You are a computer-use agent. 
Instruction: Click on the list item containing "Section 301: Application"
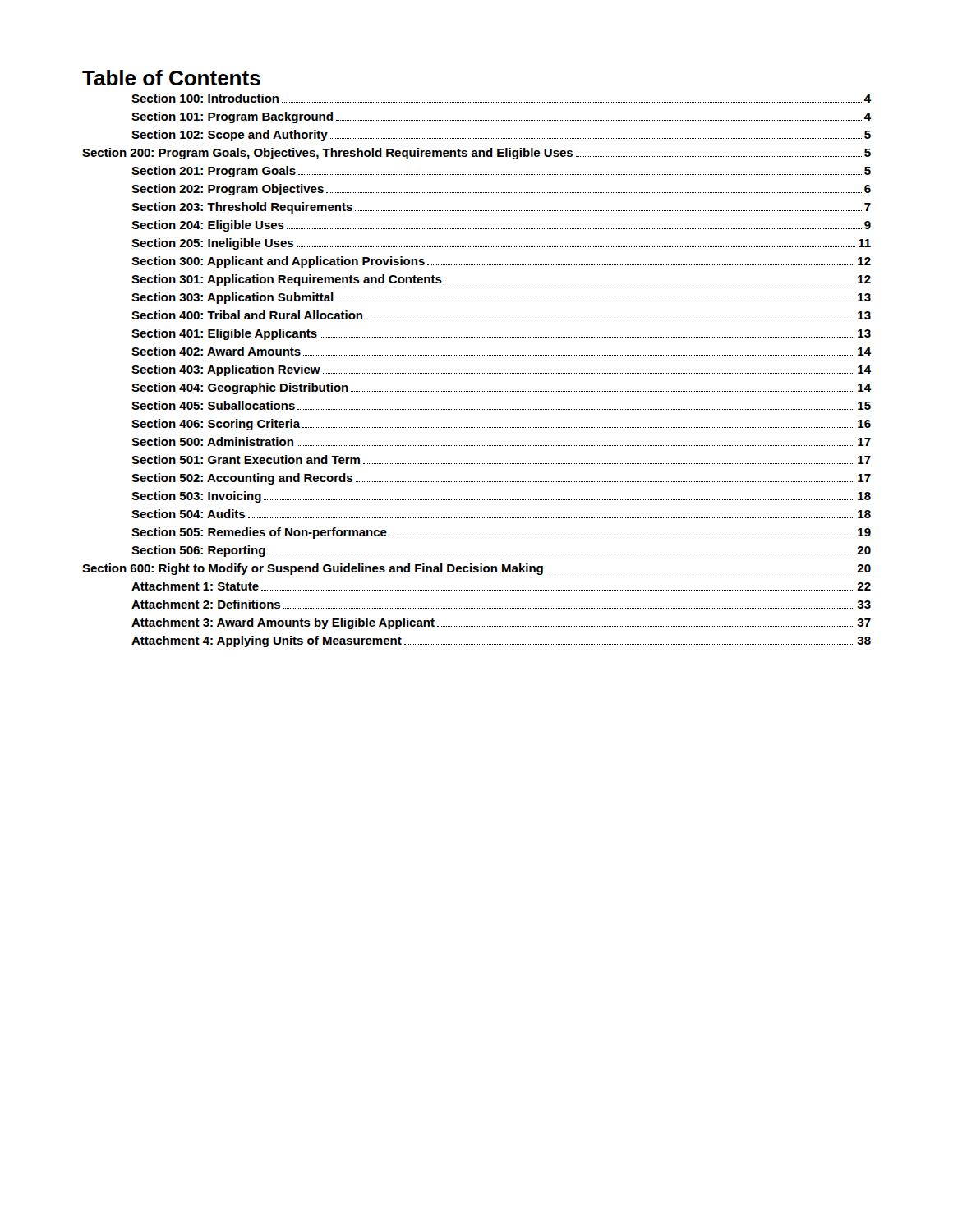pos(501,279)
